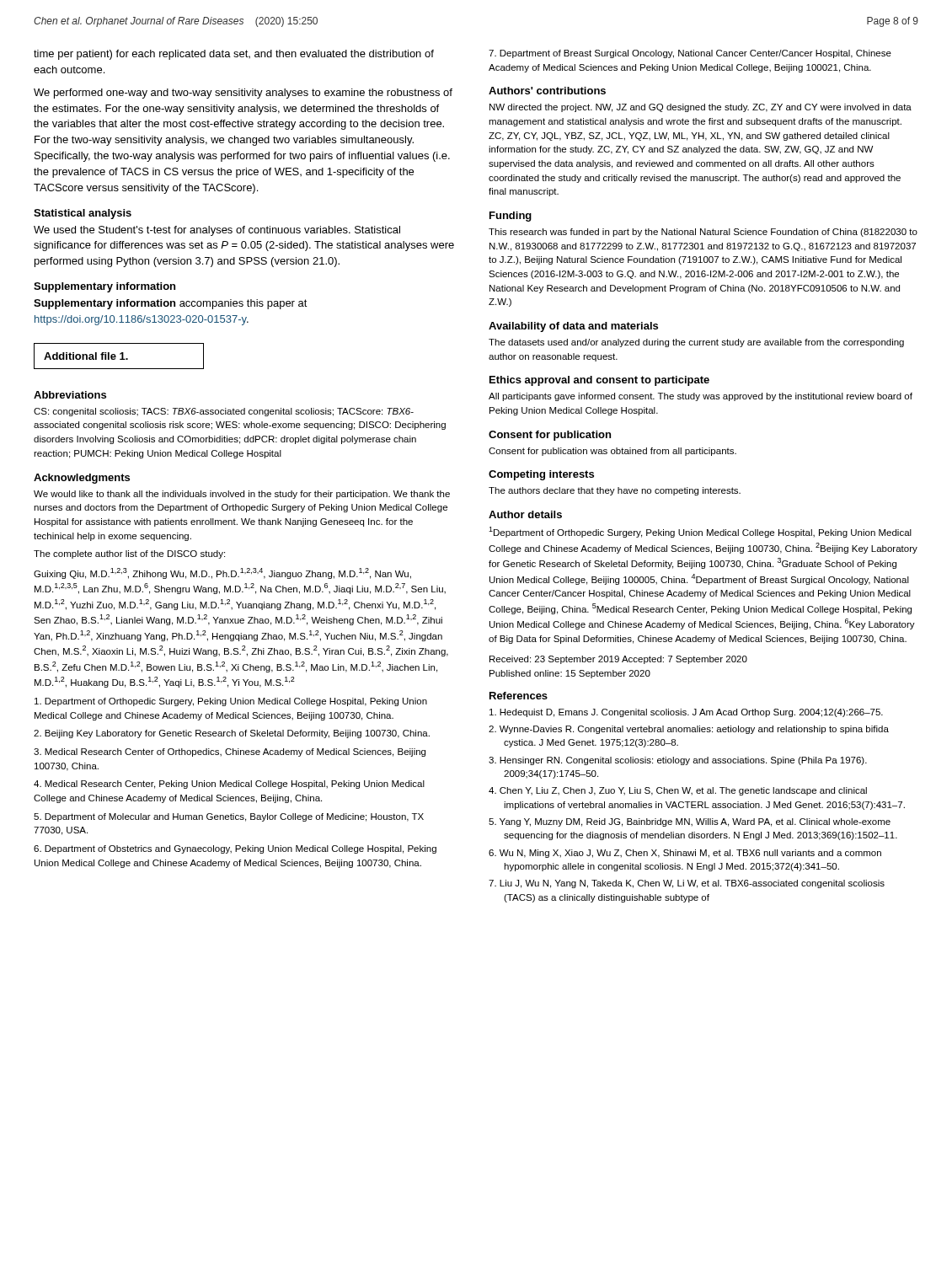Click on the block starting "This research was funded in part by"
Screen dimensions: 1264x952
pos(703,267)
